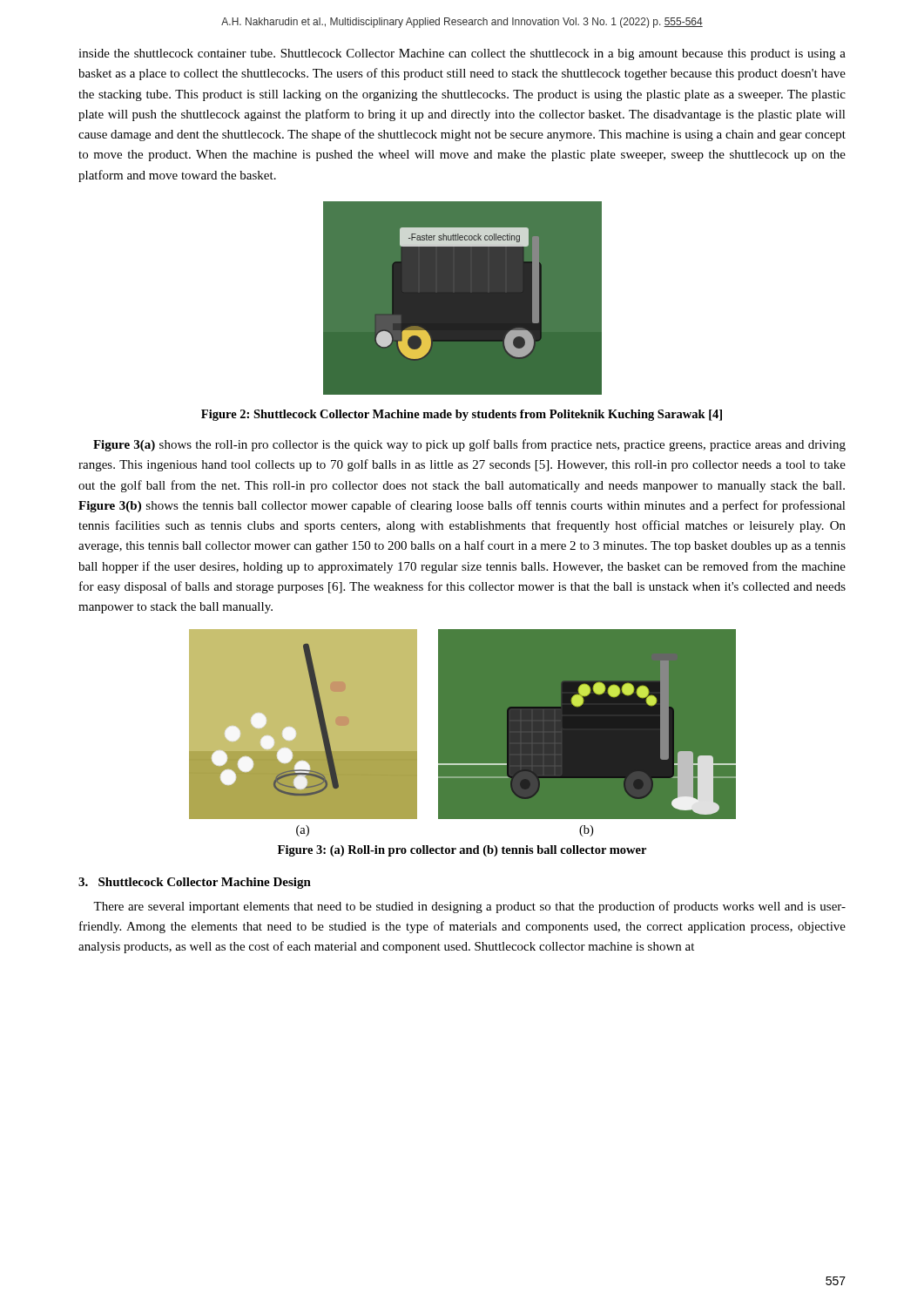This screenshot has height=1307, width=924.
Task: Click on the text starting "inside the shuttlecock container tube."
Action: 462,114
